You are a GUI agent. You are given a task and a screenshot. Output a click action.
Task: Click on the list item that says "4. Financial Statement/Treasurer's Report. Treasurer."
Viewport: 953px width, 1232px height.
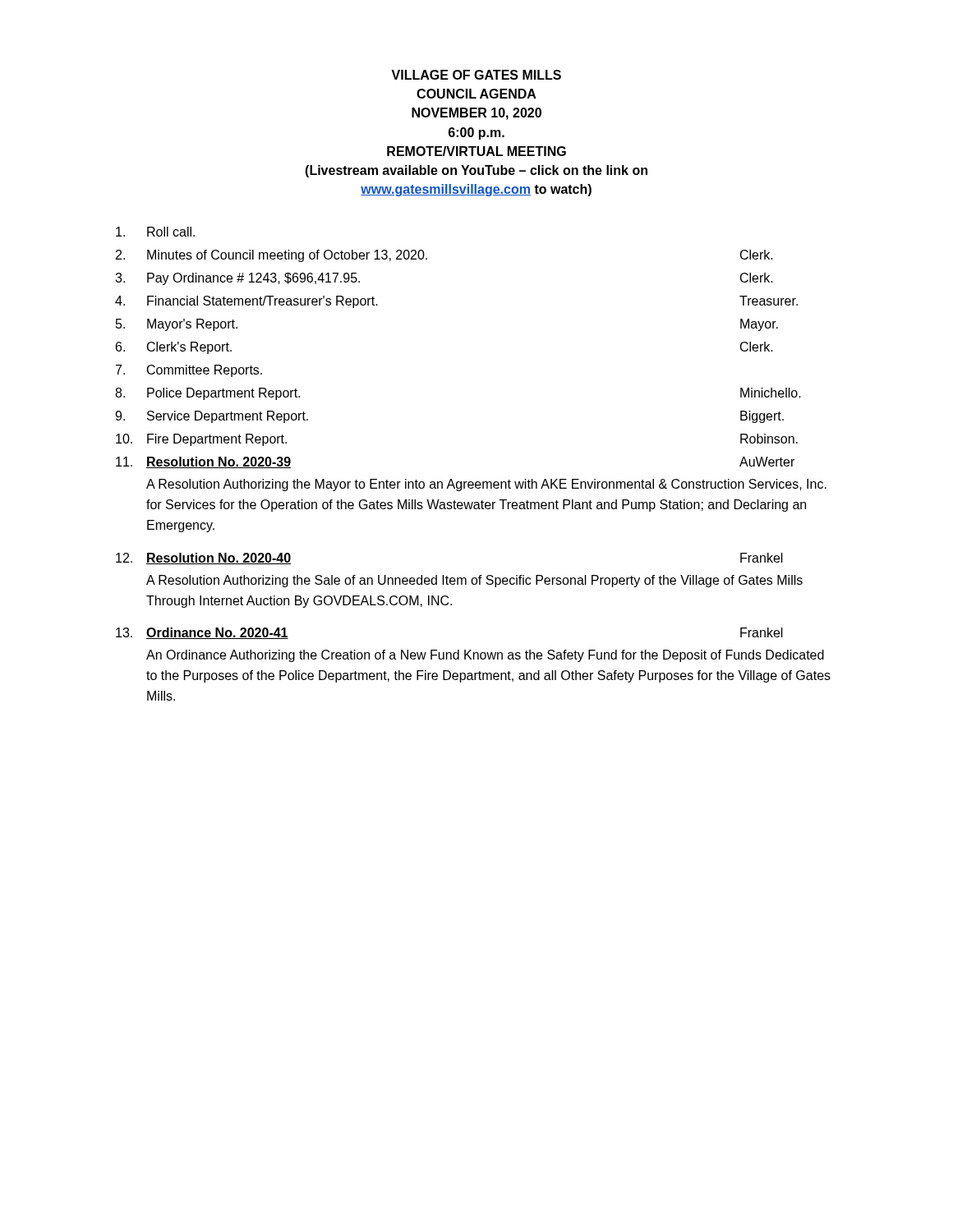(x=265, y=301)
